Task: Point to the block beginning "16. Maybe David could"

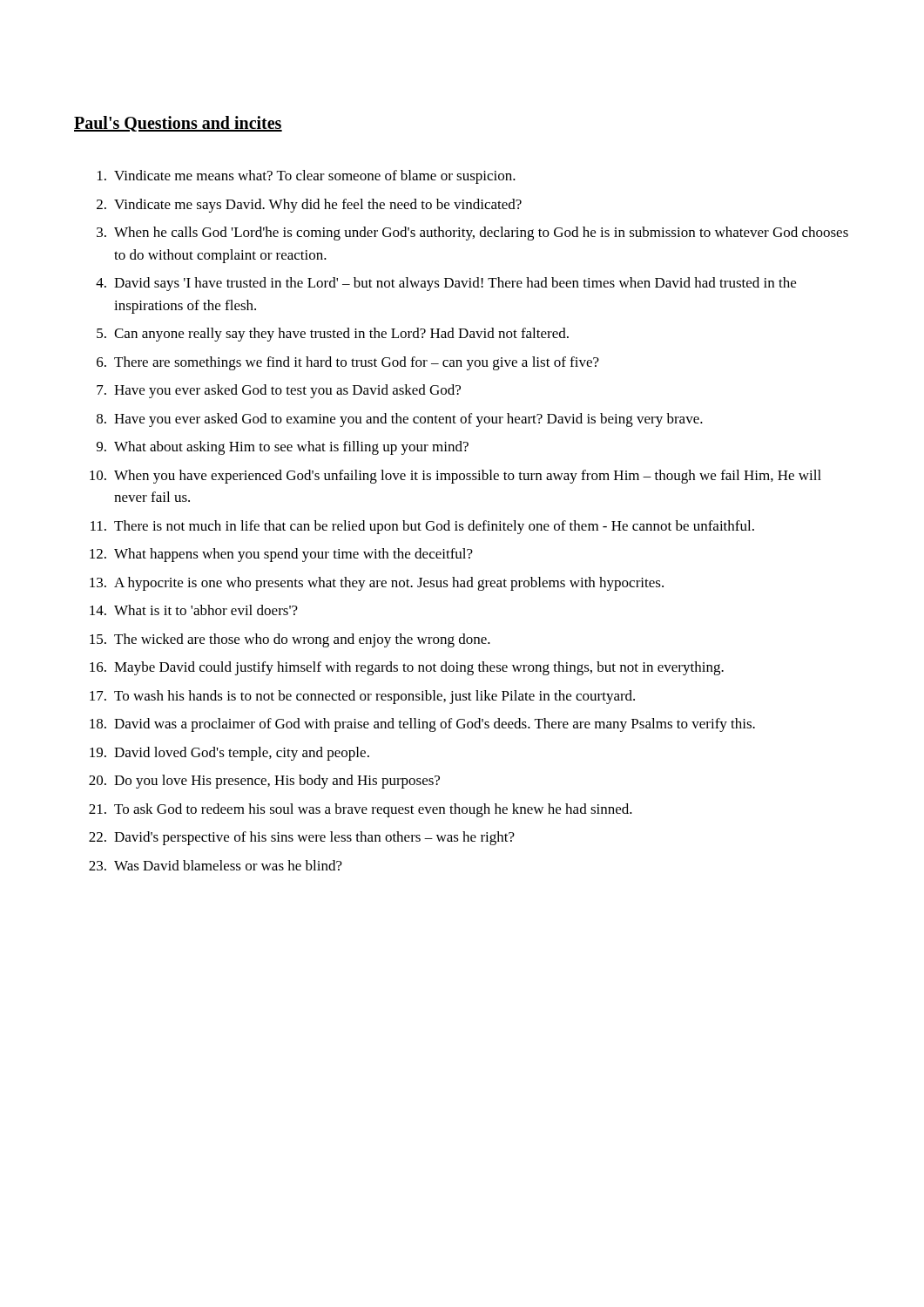Action: 462,667
